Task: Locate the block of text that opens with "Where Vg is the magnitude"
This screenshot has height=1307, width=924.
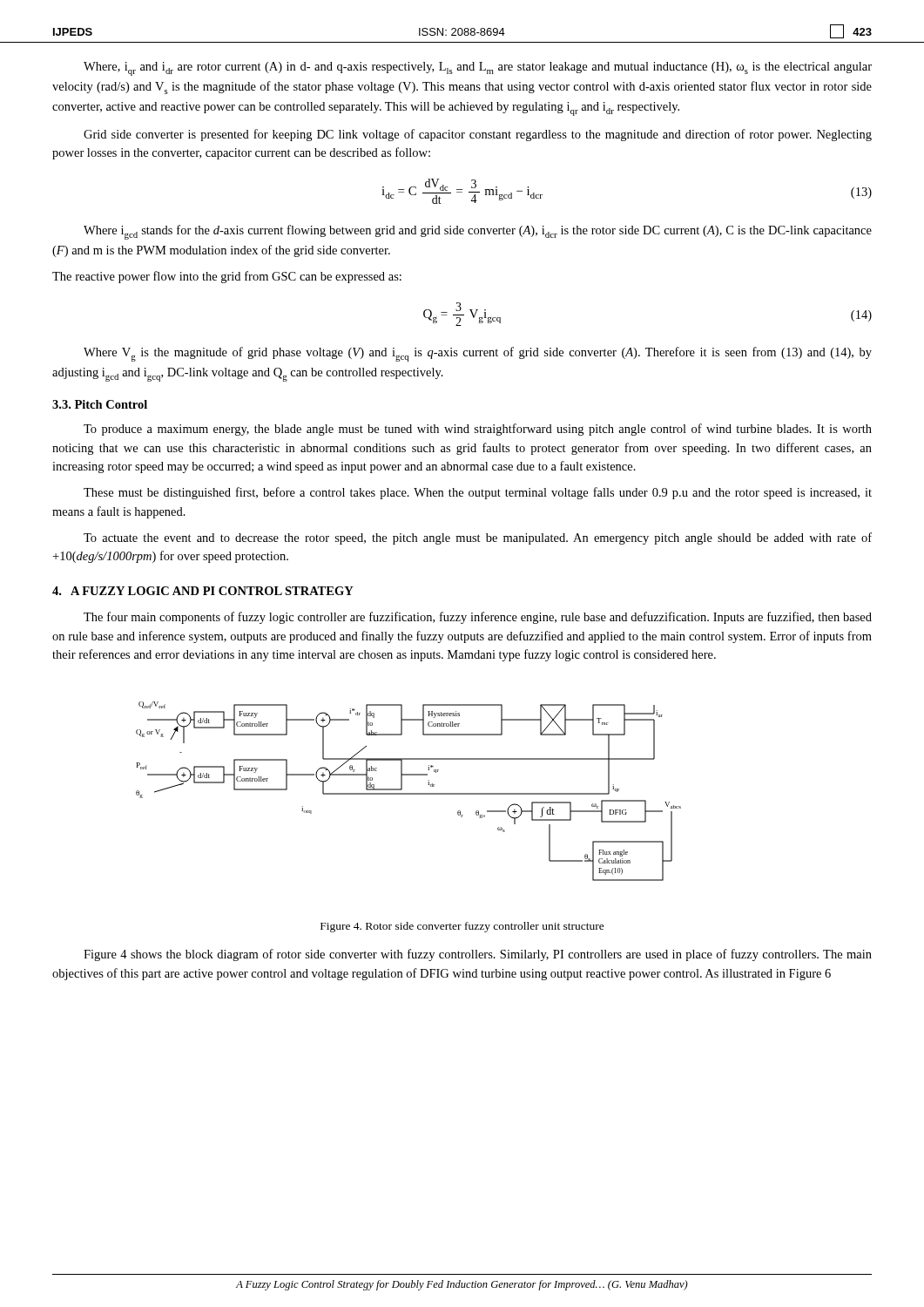Action: point(462,363)
